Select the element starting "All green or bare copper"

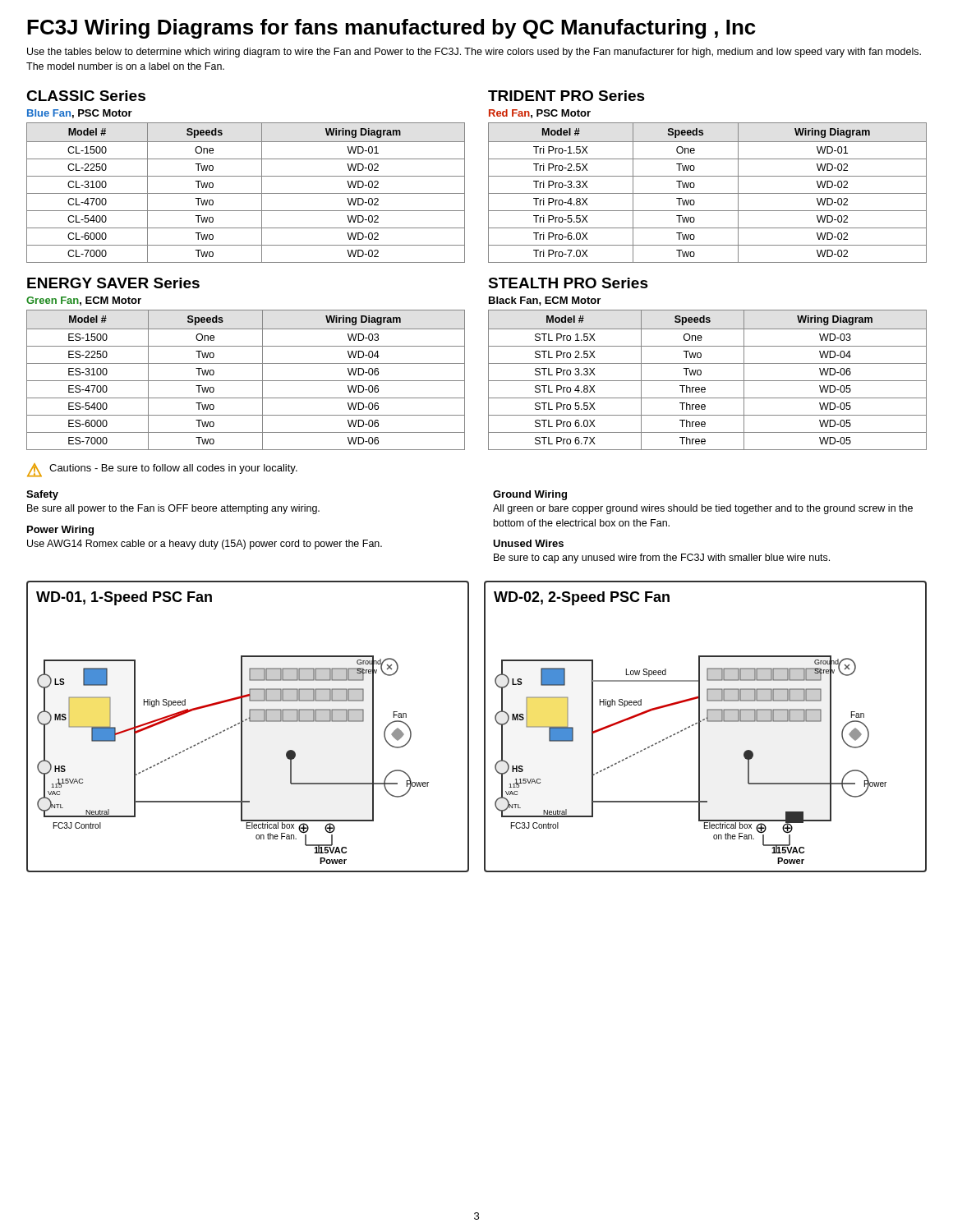(710, 516)
